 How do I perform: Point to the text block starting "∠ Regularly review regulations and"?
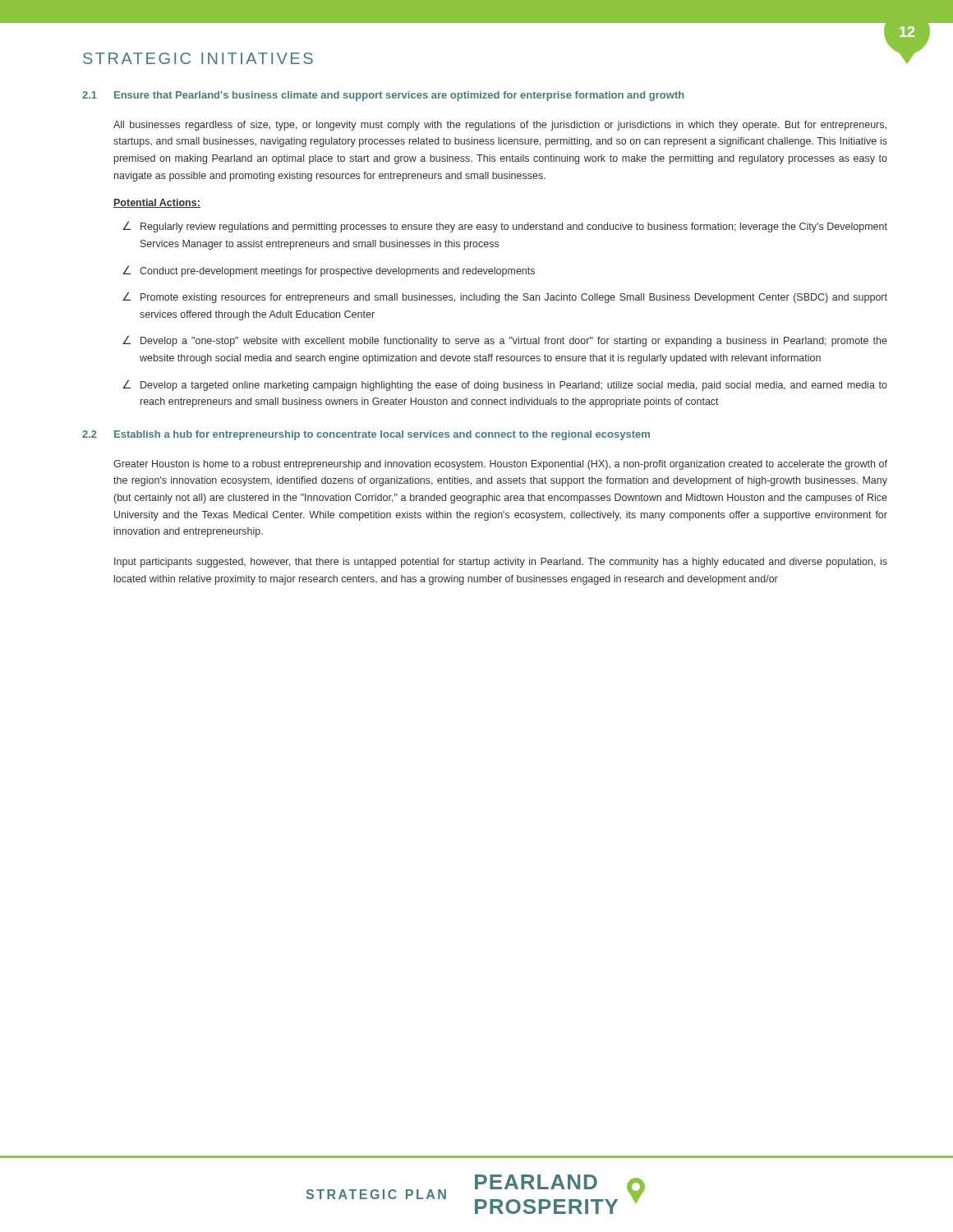500,236
